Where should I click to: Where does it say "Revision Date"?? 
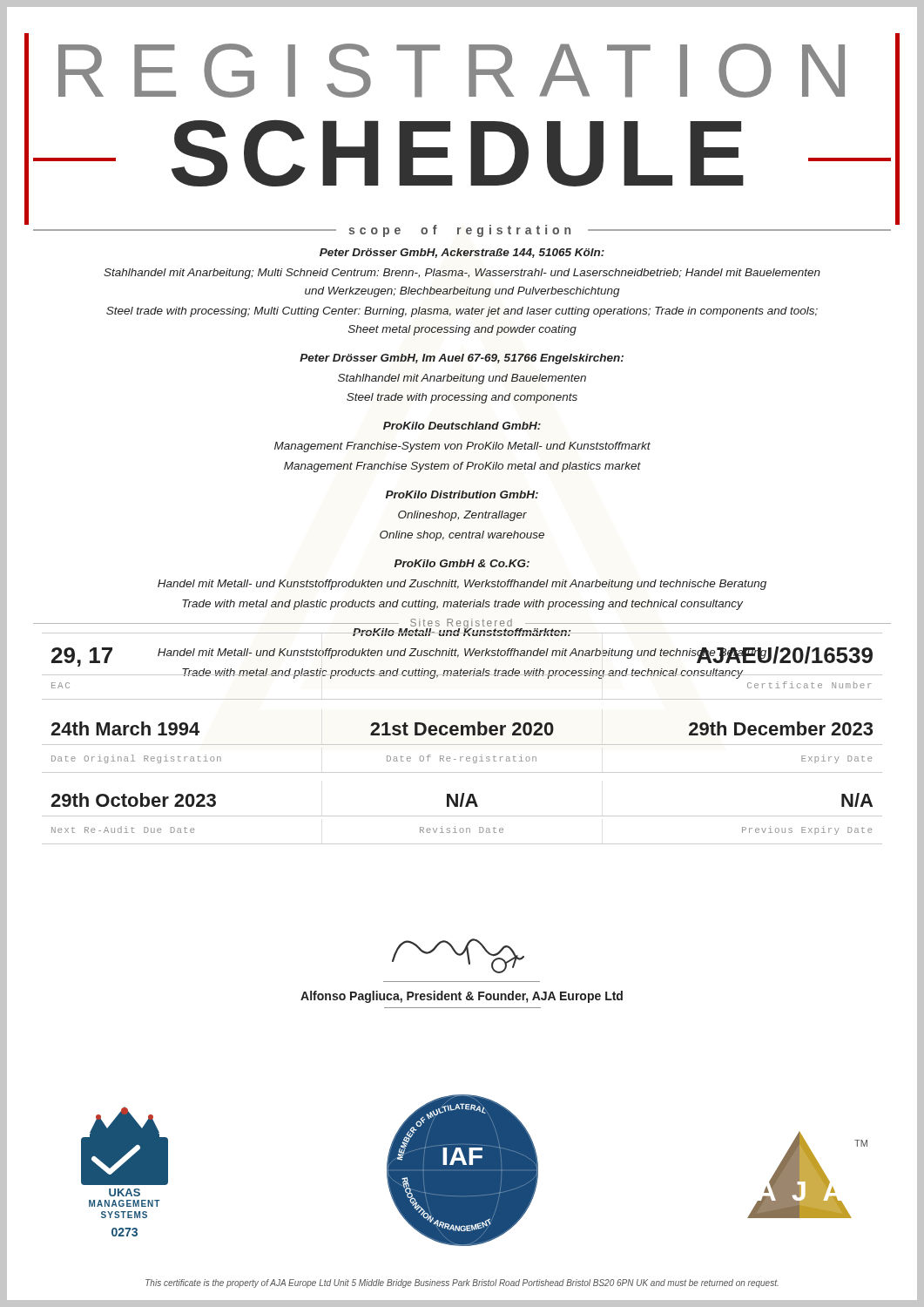(462, 830)
